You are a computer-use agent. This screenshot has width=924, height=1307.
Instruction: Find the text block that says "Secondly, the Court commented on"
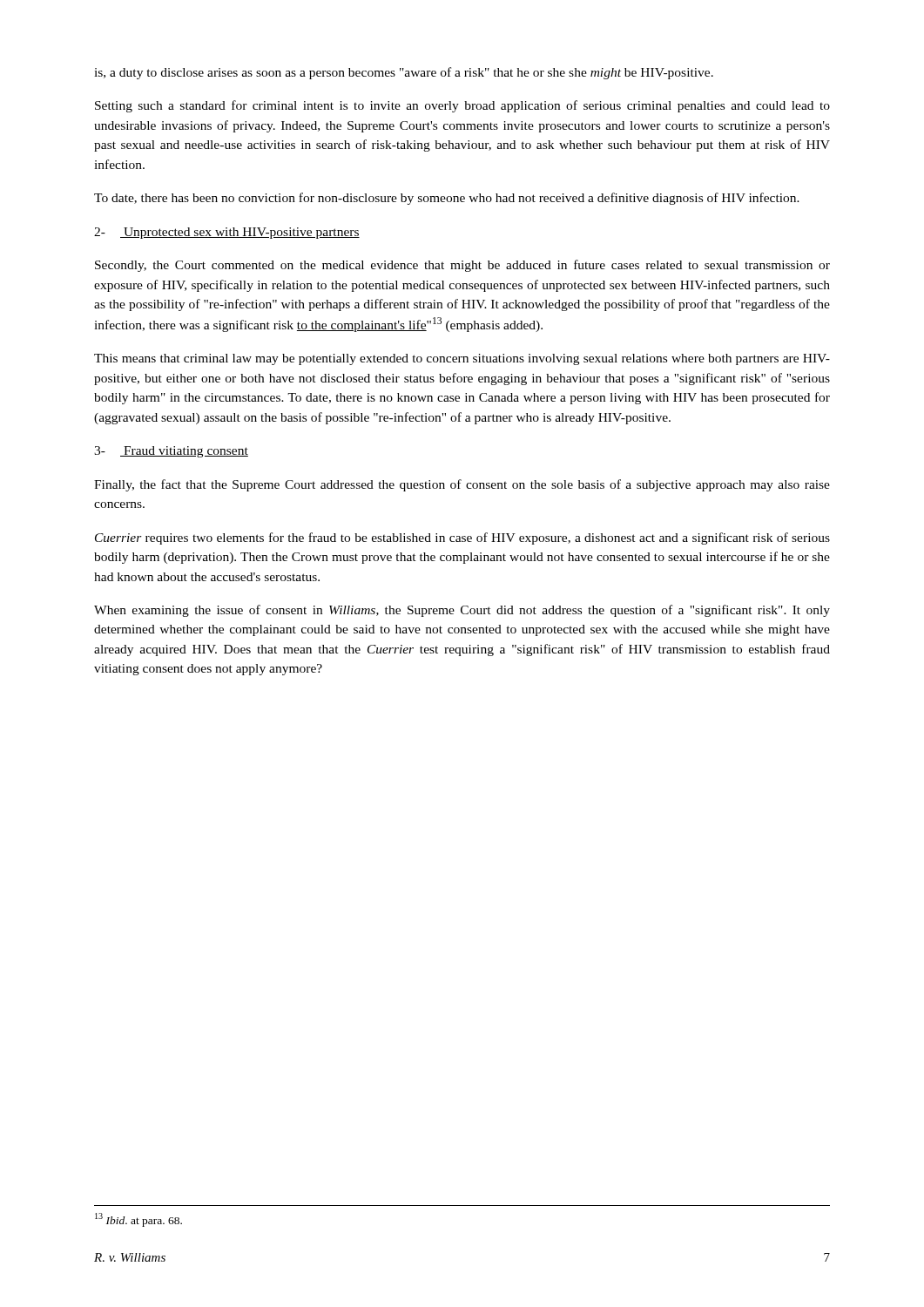[x=462, y=295]
